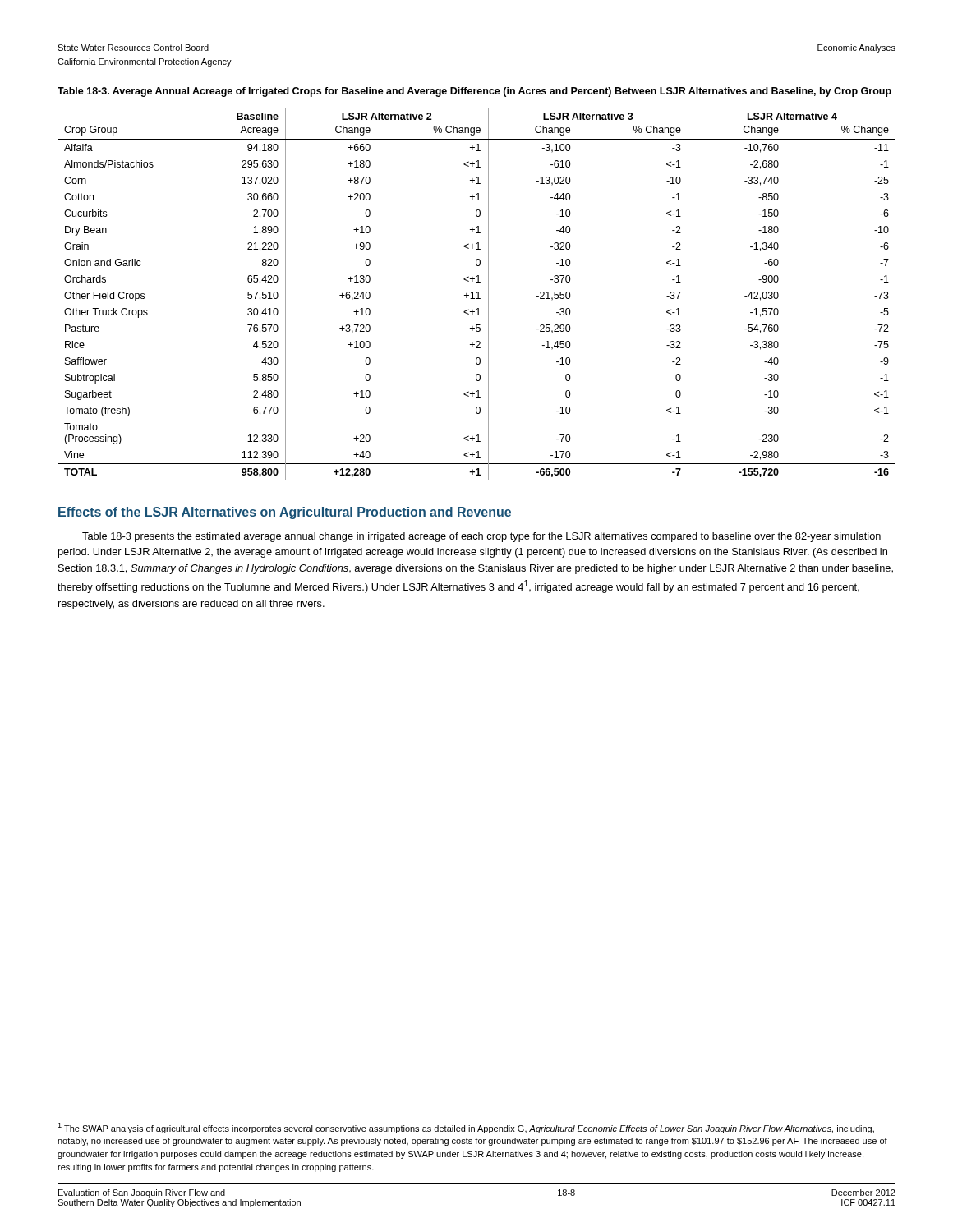This screenshot has height=1232, width=953.
Task: Click a table
Action: pyautogui.click(x=476, y=294)
